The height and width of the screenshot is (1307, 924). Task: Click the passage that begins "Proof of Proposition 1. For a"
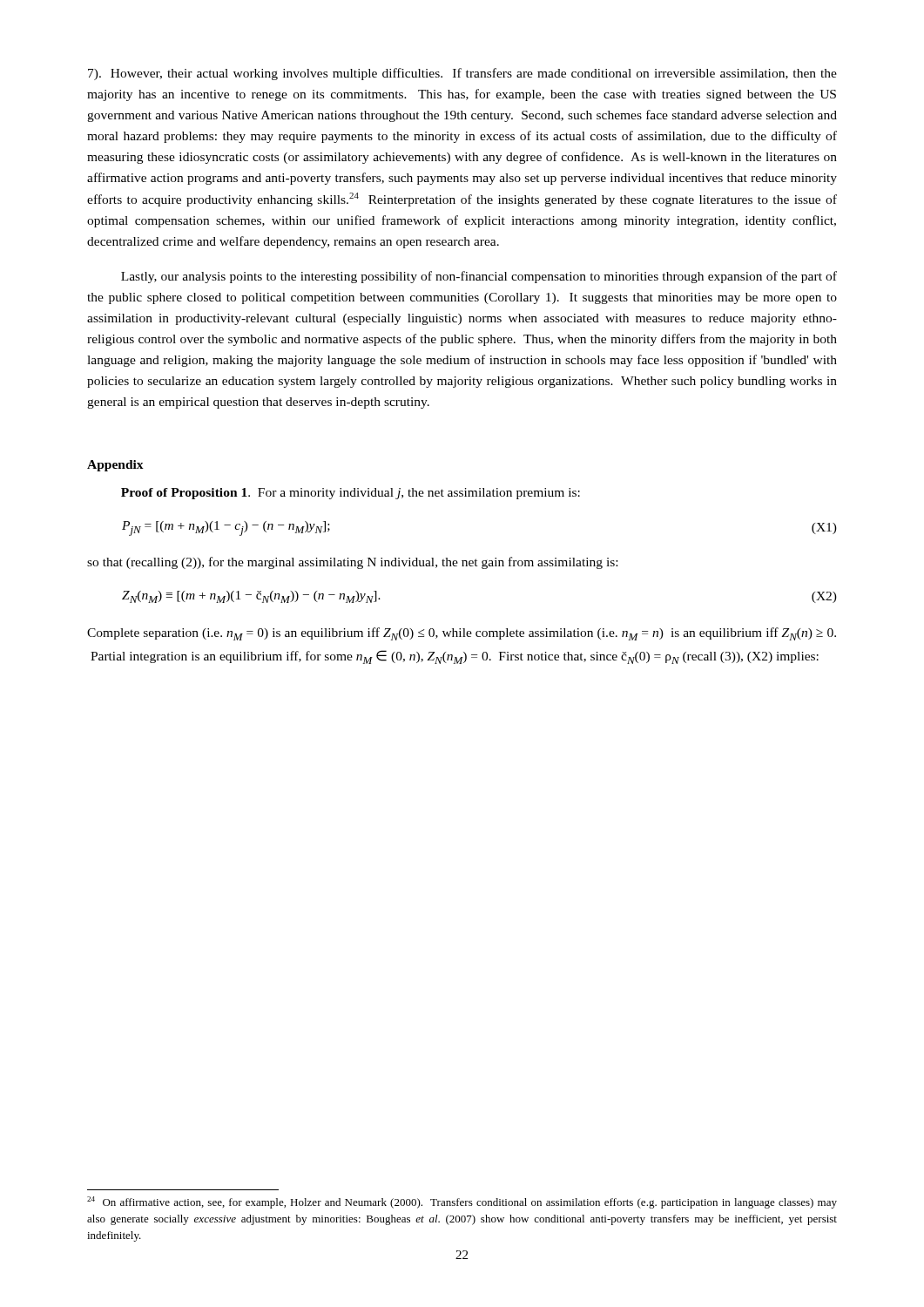pos(334,493)
